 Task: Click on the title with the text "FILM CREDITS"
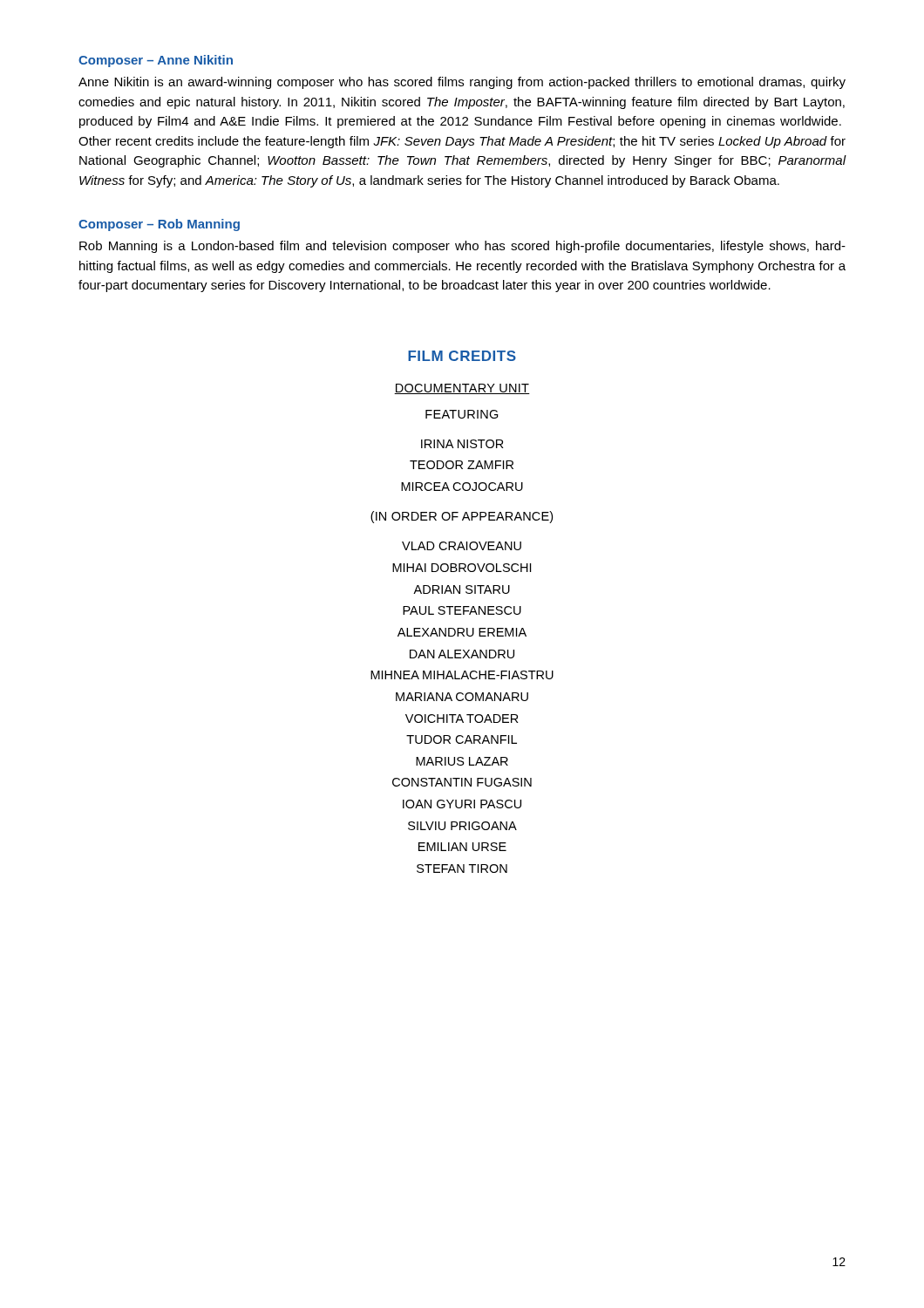tap(462, 356)
